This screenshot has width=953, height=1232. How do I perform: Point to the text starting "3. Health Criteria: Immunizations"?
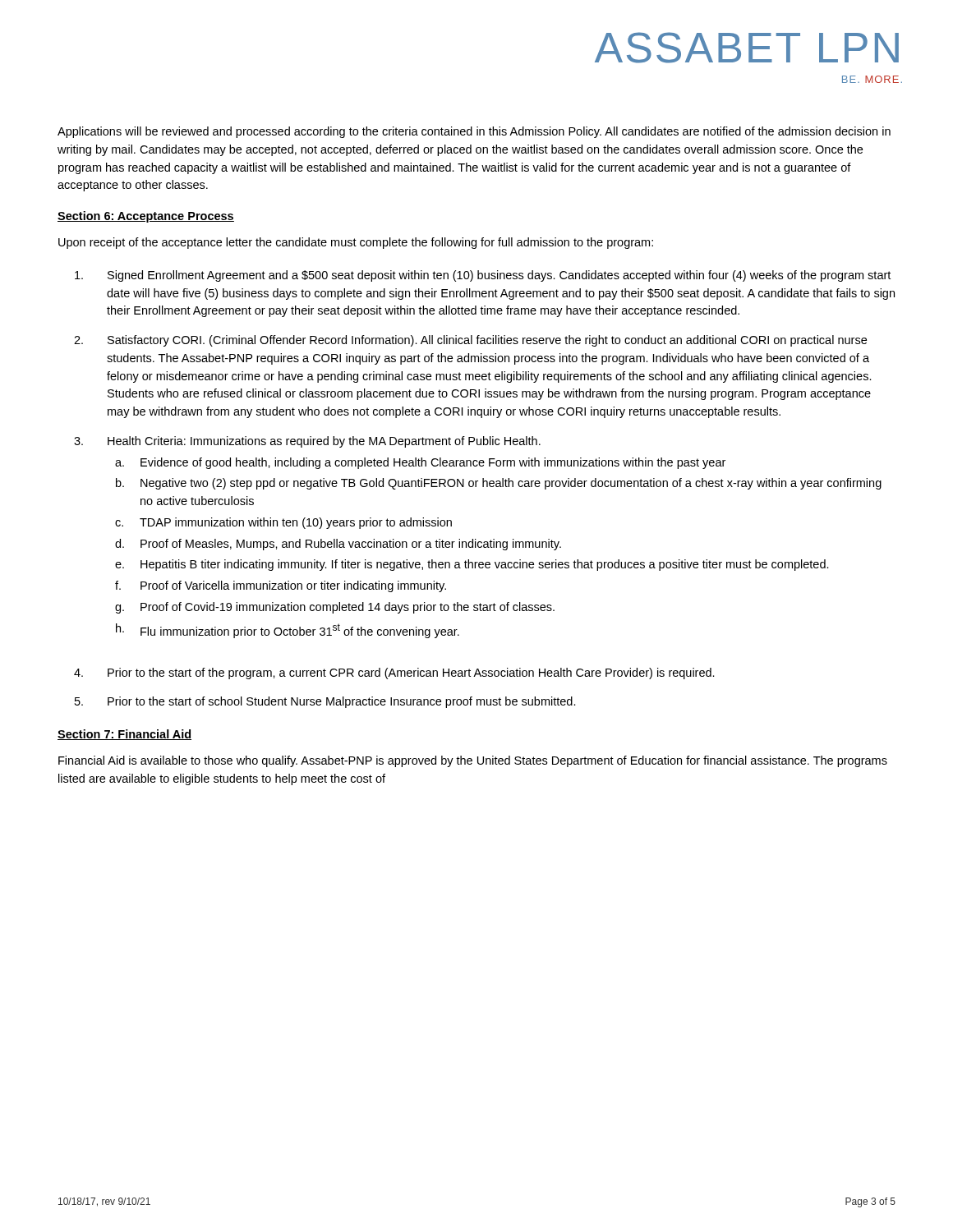coord(476,543)
